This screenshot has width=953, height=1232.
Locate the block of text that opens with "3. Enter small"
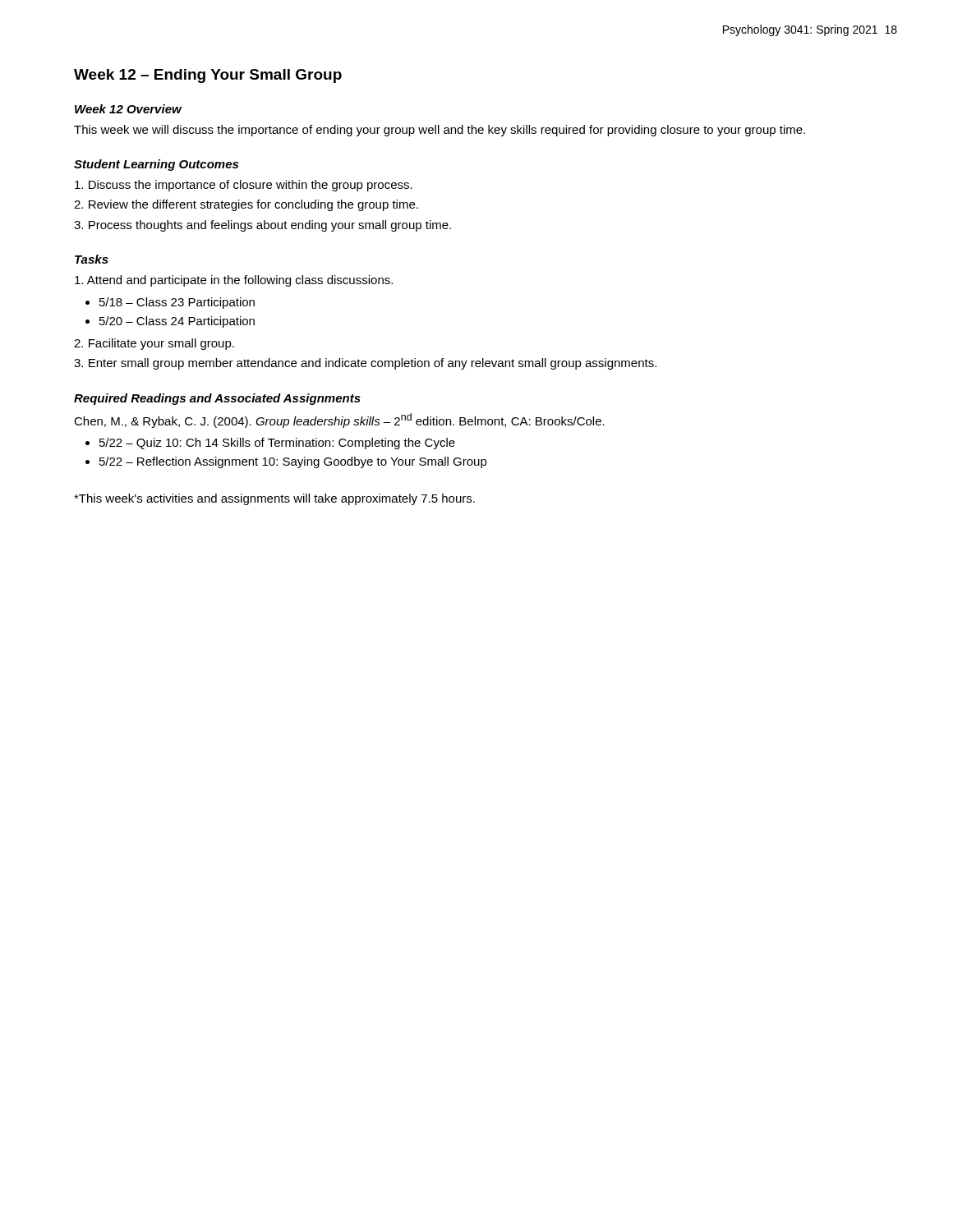tap(366, 363)
